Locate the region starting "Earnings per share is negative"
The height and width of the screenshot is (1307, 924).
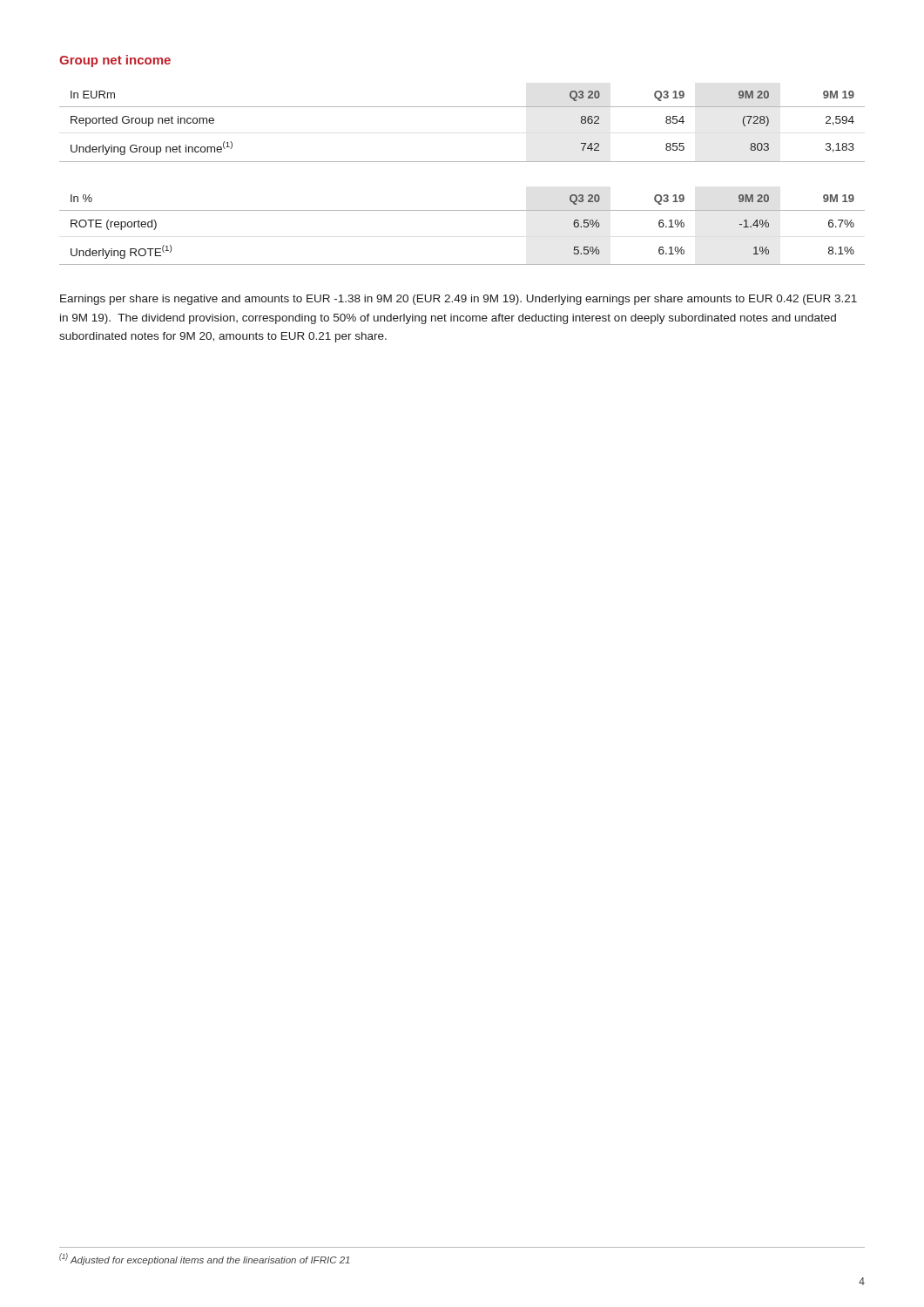(x=458, y=317)
